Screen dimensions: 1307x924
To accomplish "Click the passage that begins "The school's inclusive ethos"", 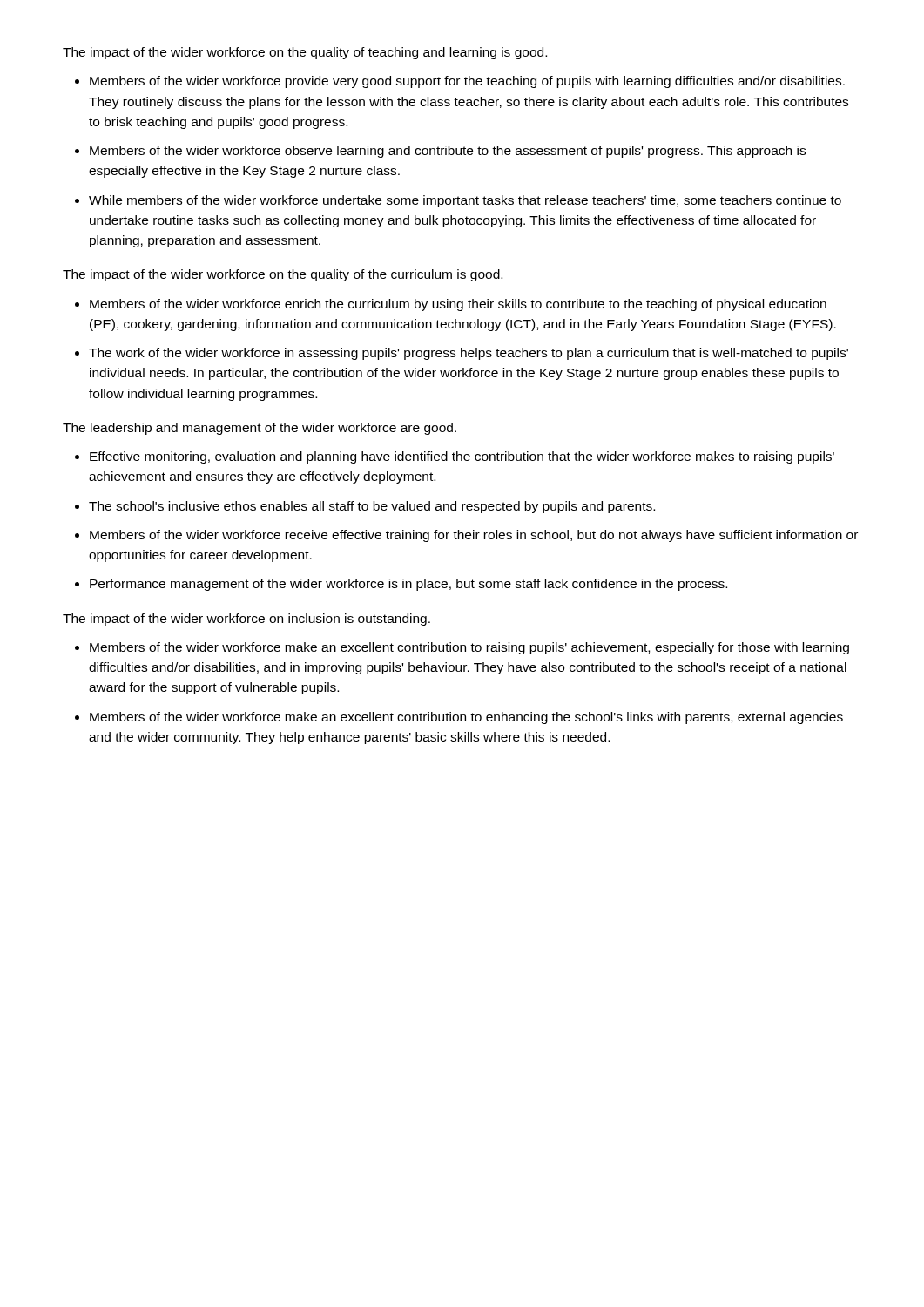I will 373,505.
